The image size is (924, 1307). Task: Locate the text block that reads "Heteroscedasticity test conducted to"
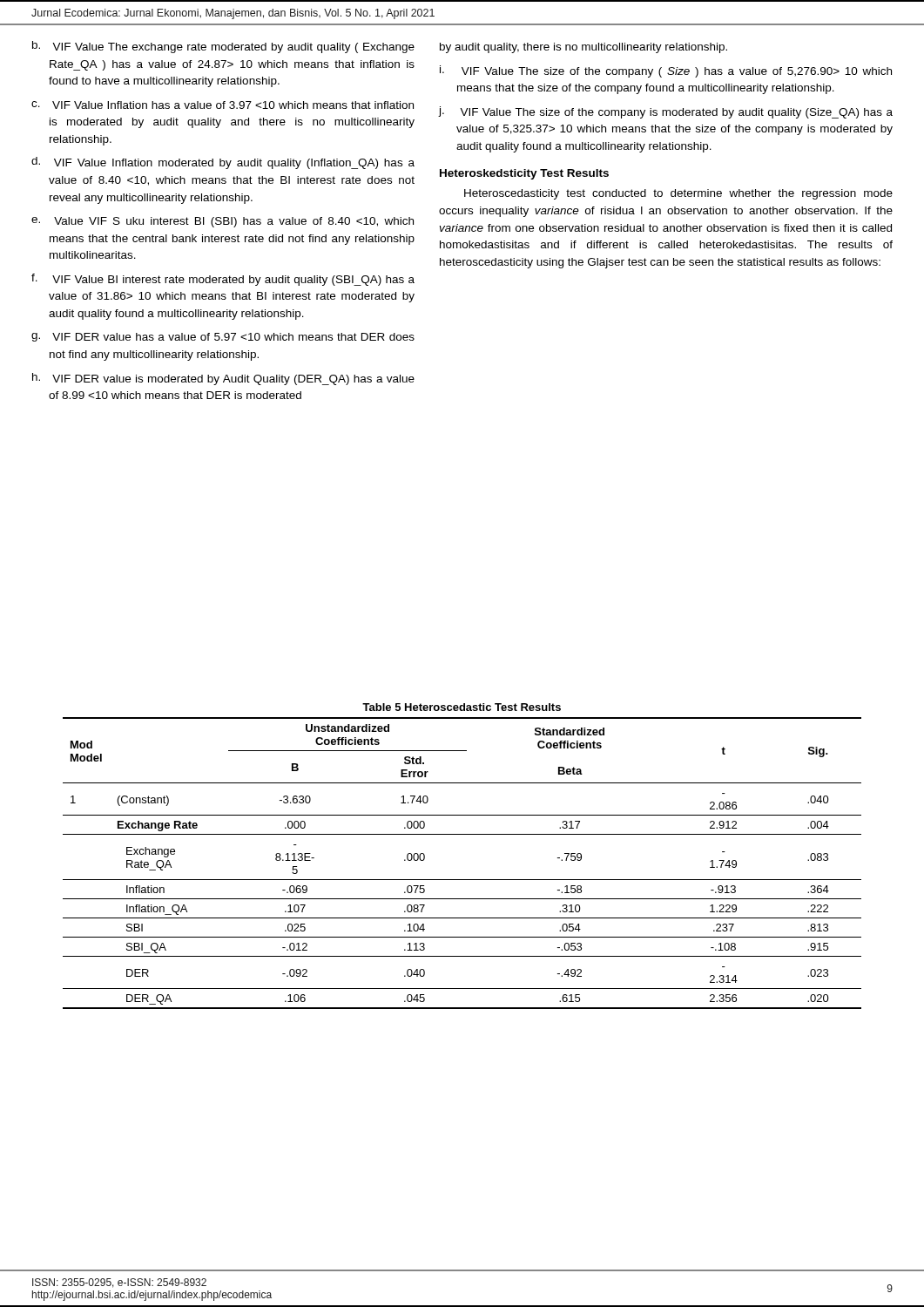[666, 227]
